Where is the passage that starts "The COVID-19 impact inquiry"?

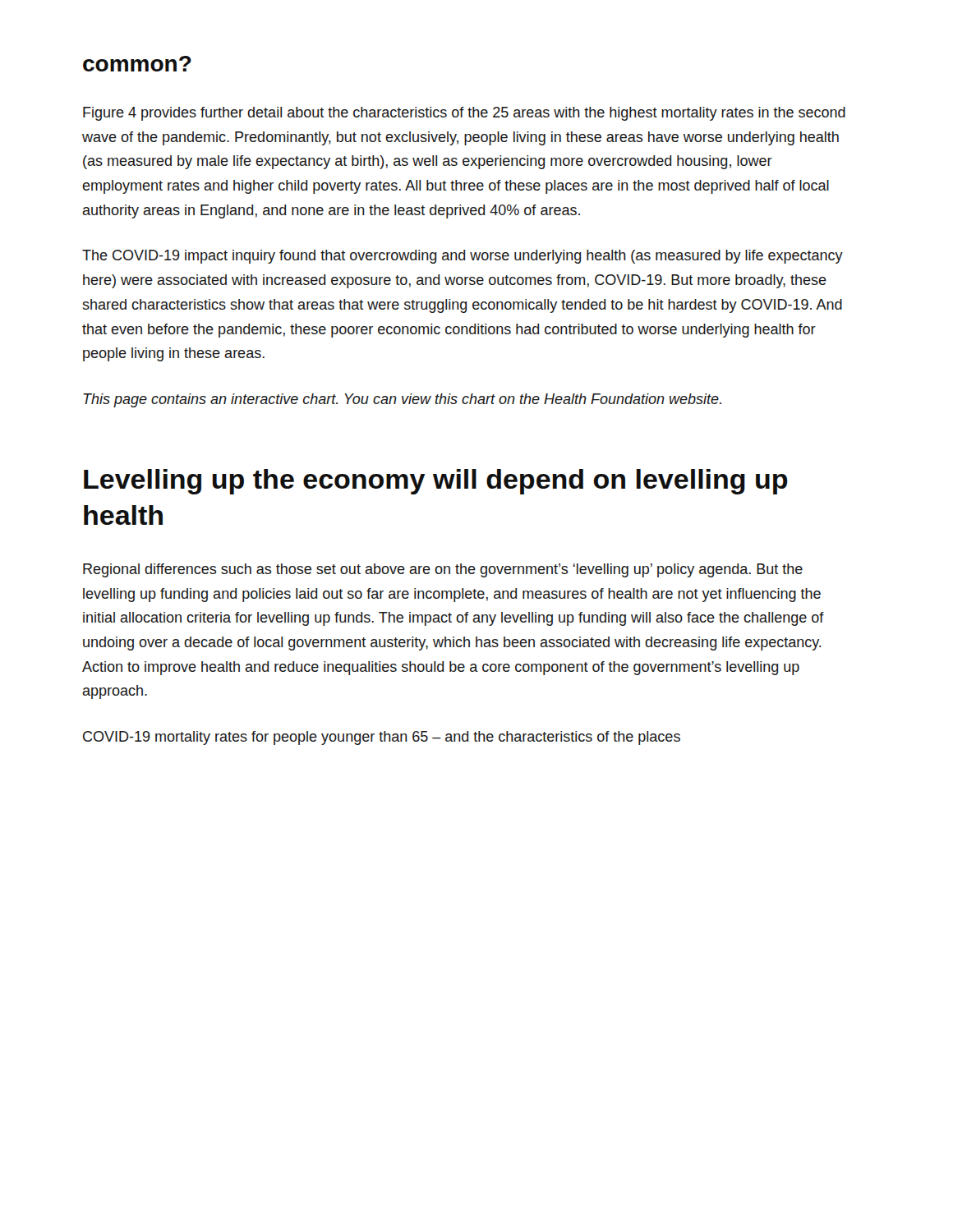462,305
